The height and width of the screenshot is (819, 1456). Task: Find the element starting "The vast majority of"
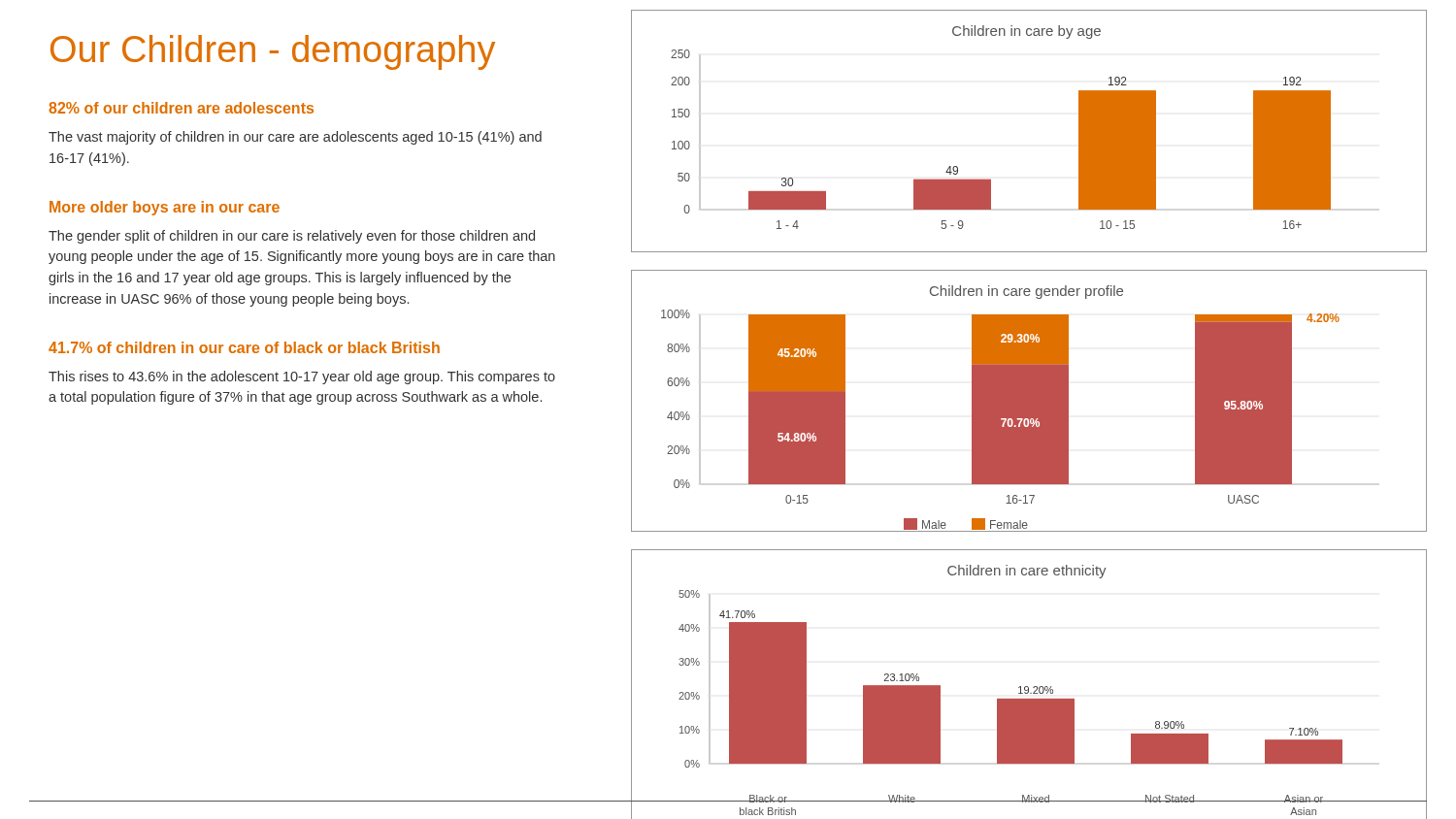pos(306,148)
